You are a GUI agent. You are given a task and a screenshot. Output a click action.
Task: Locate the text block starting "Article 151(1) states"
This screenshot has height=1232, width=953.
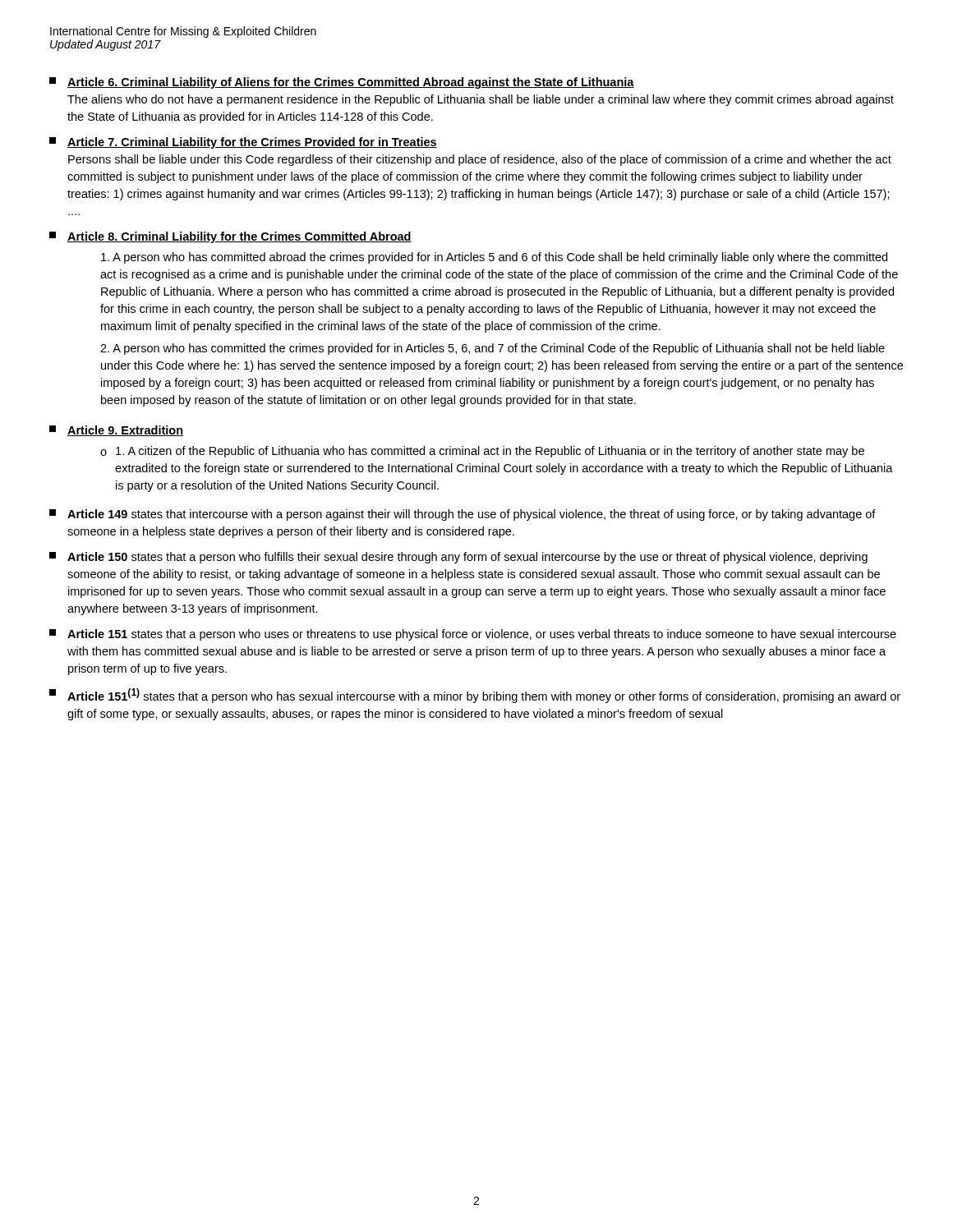coord(476,705)
